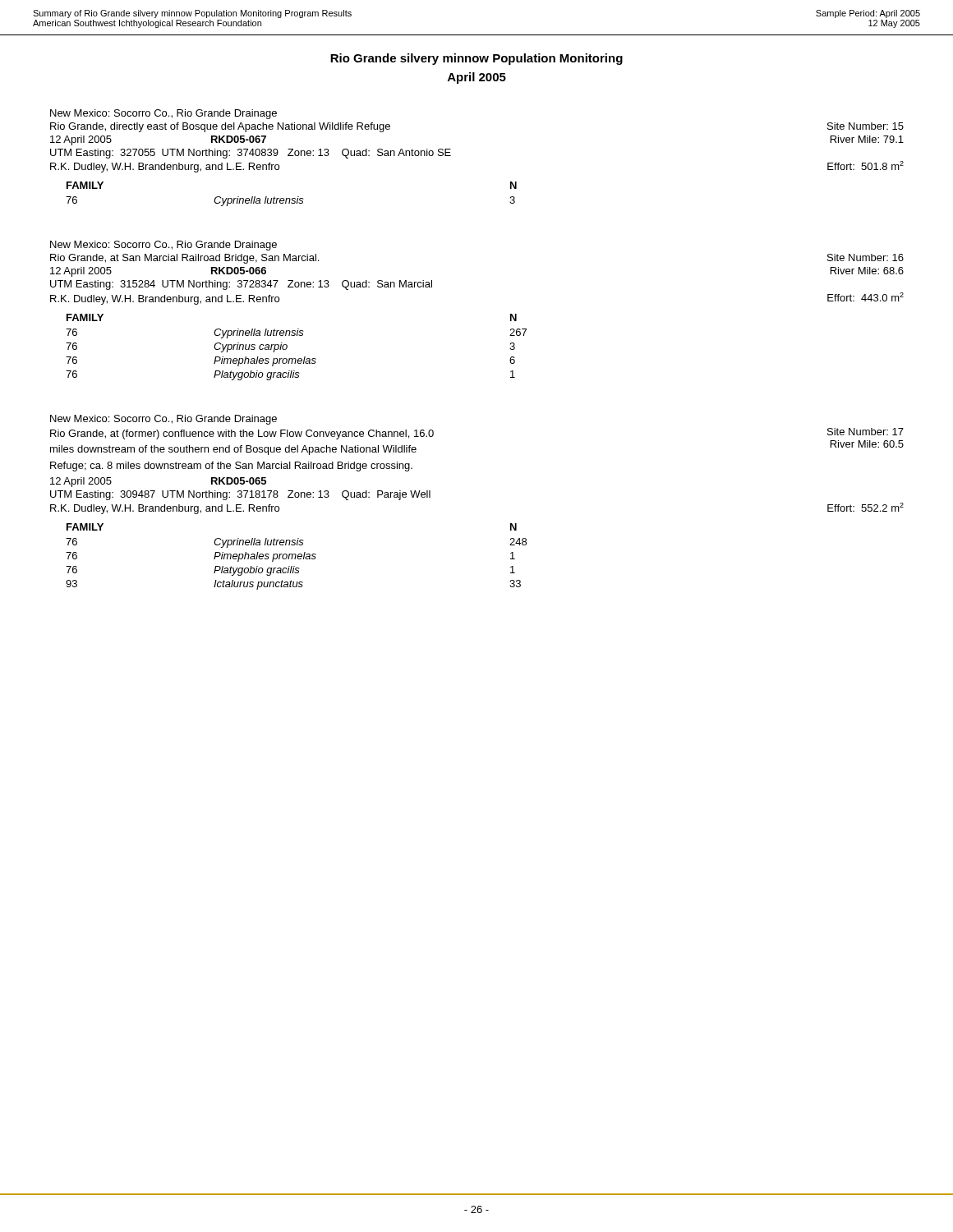Find the text block starting "Site Number: 16"
This screenshot has height=1232, width=953.
coord(865,258)
